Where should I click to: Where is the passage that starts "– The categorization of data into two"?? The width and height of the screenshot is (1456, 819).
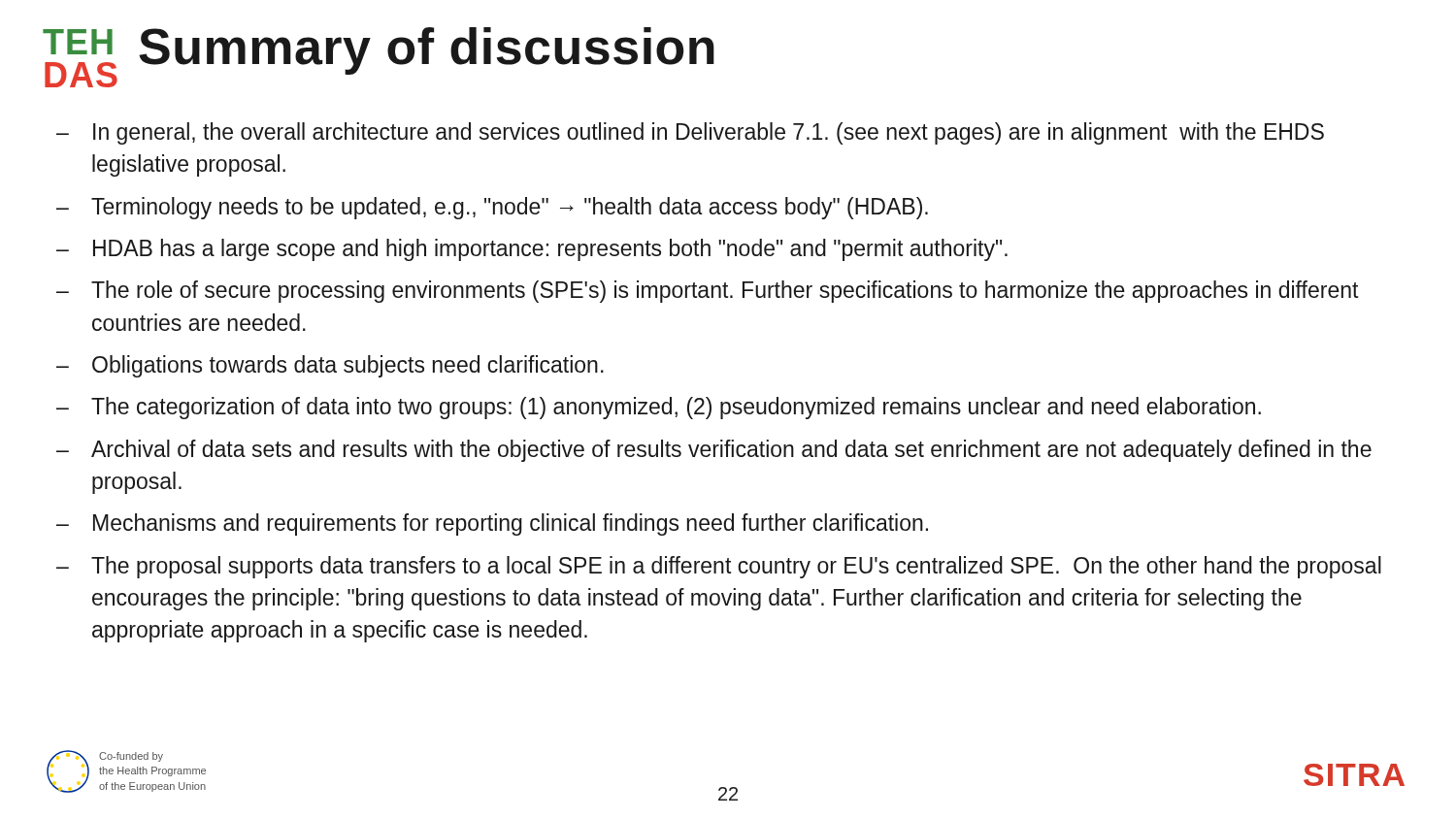point(722,408)
